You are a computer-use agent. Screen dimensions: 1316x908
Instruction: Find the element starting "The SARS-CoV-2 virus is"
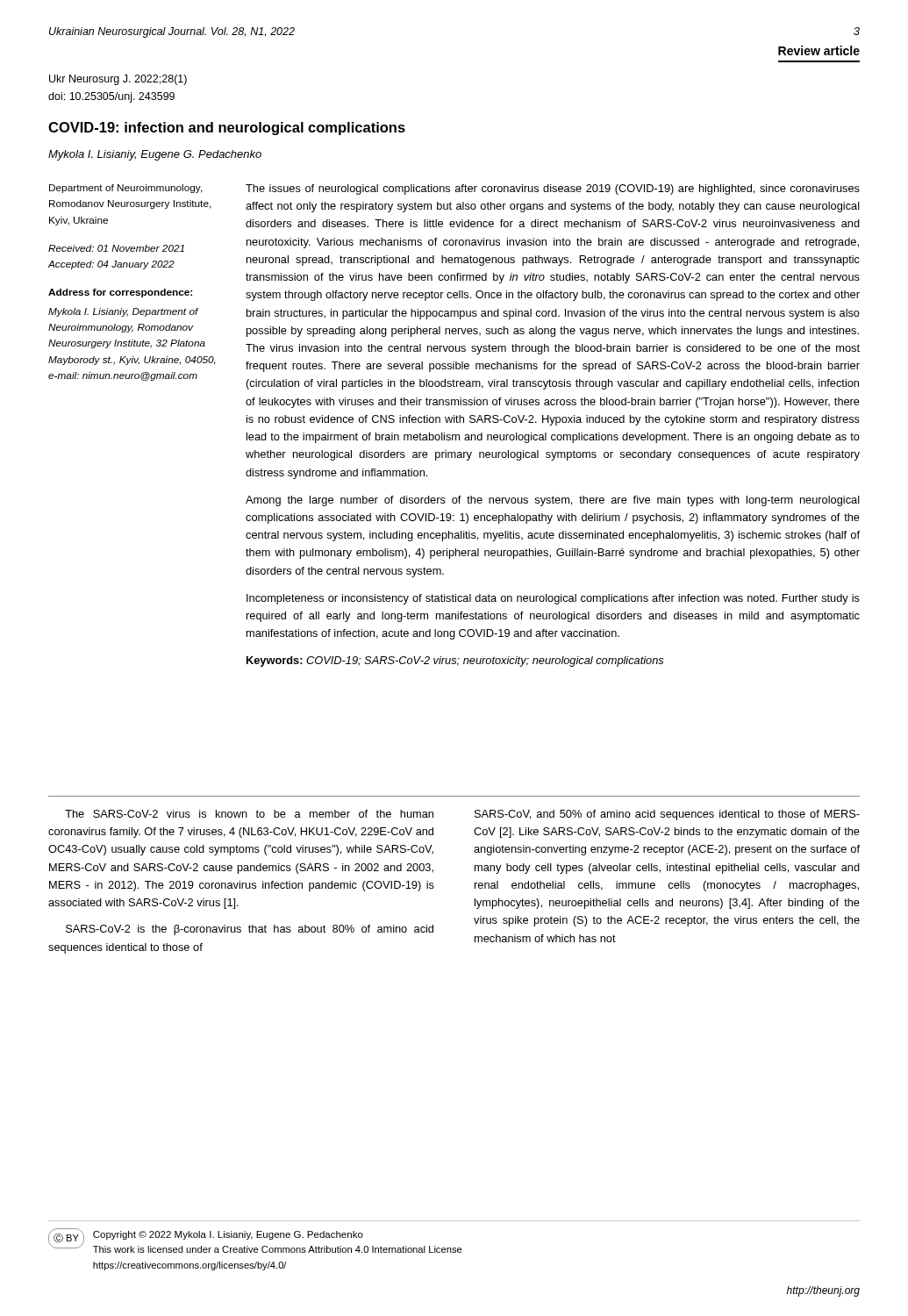(x=241, y=881)
